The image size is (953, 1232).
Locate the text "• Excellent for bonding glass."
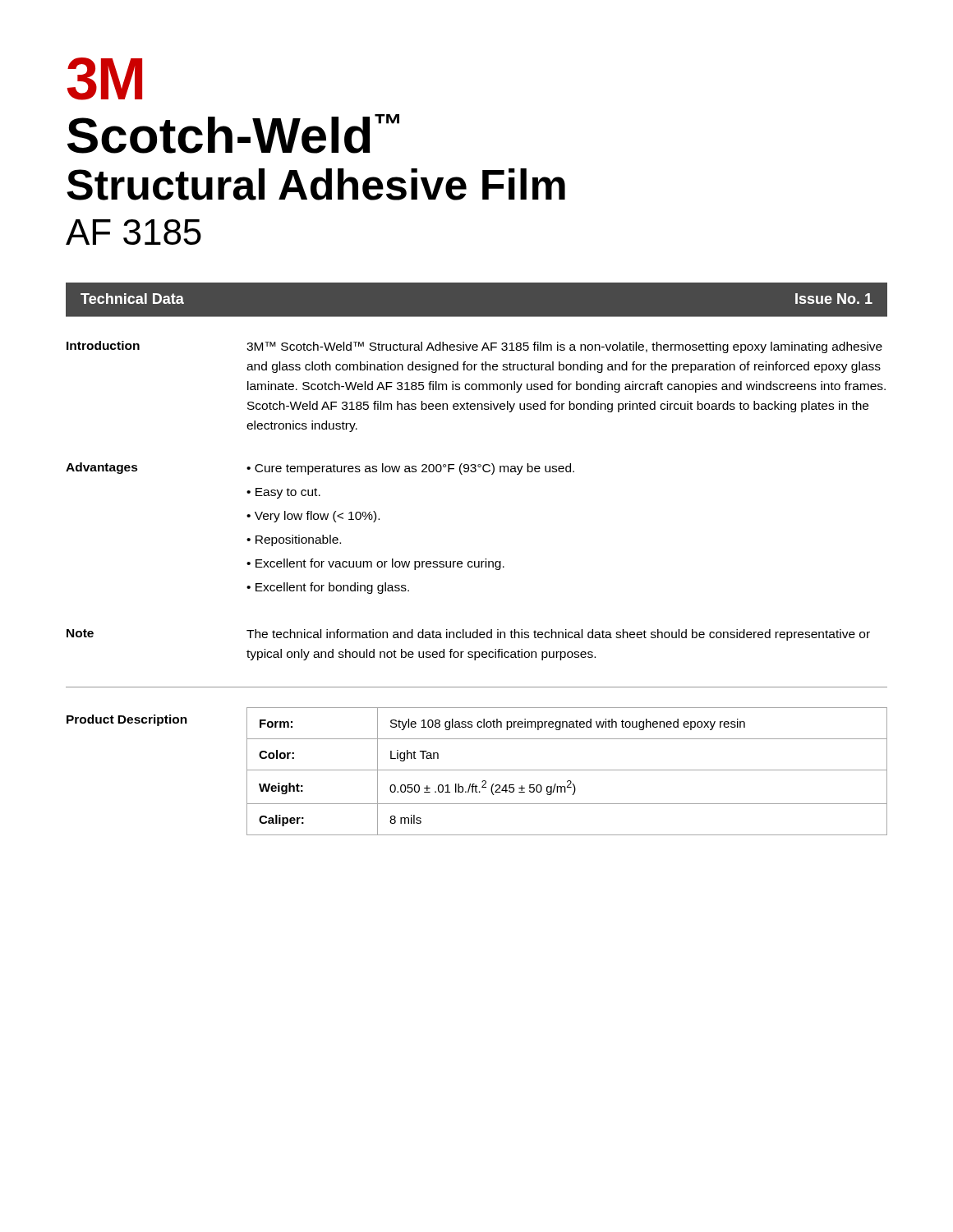[x=328, y=587]
